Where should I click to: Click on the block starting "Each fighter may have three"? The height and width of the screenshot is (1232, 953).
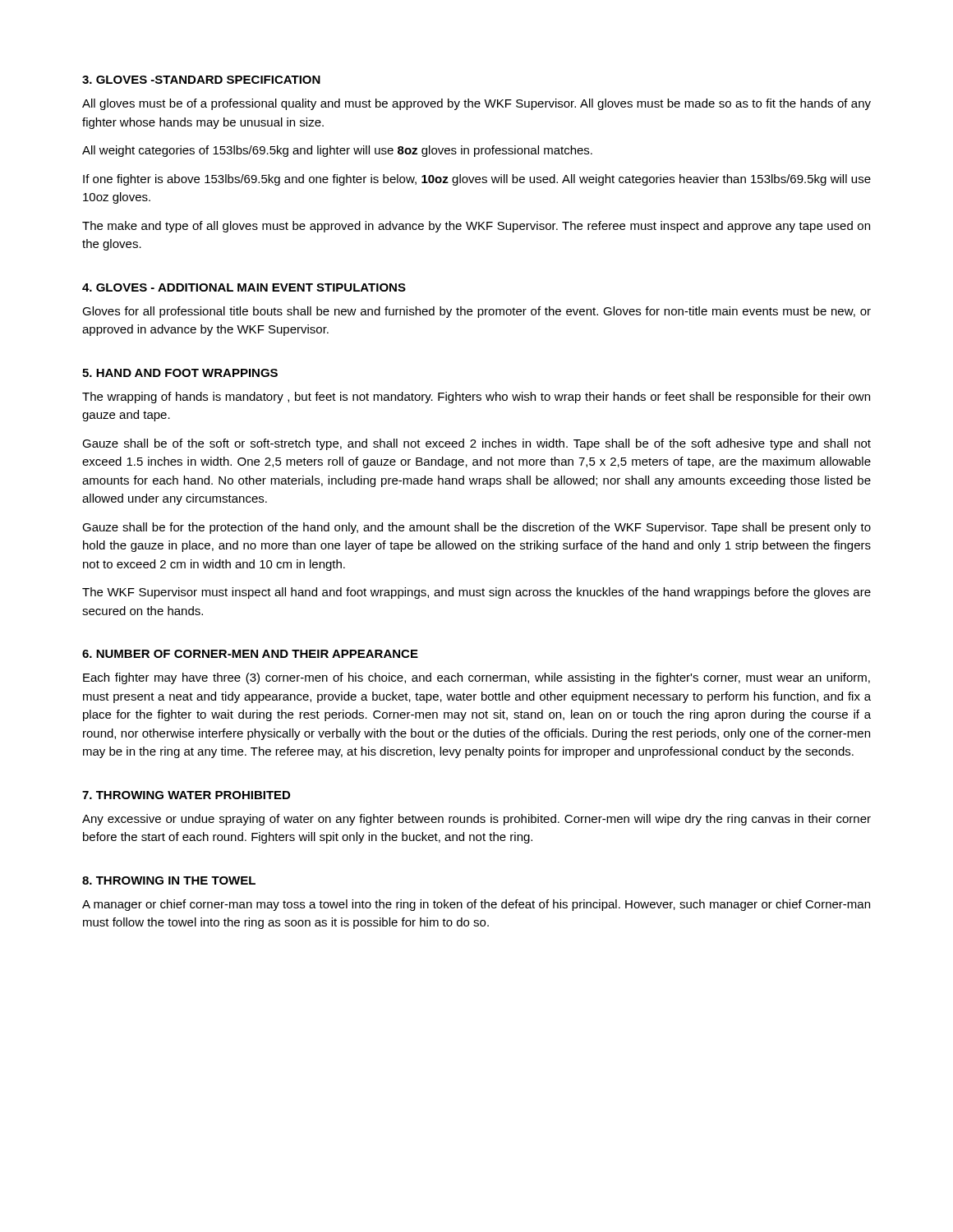(x=476, y=714)
